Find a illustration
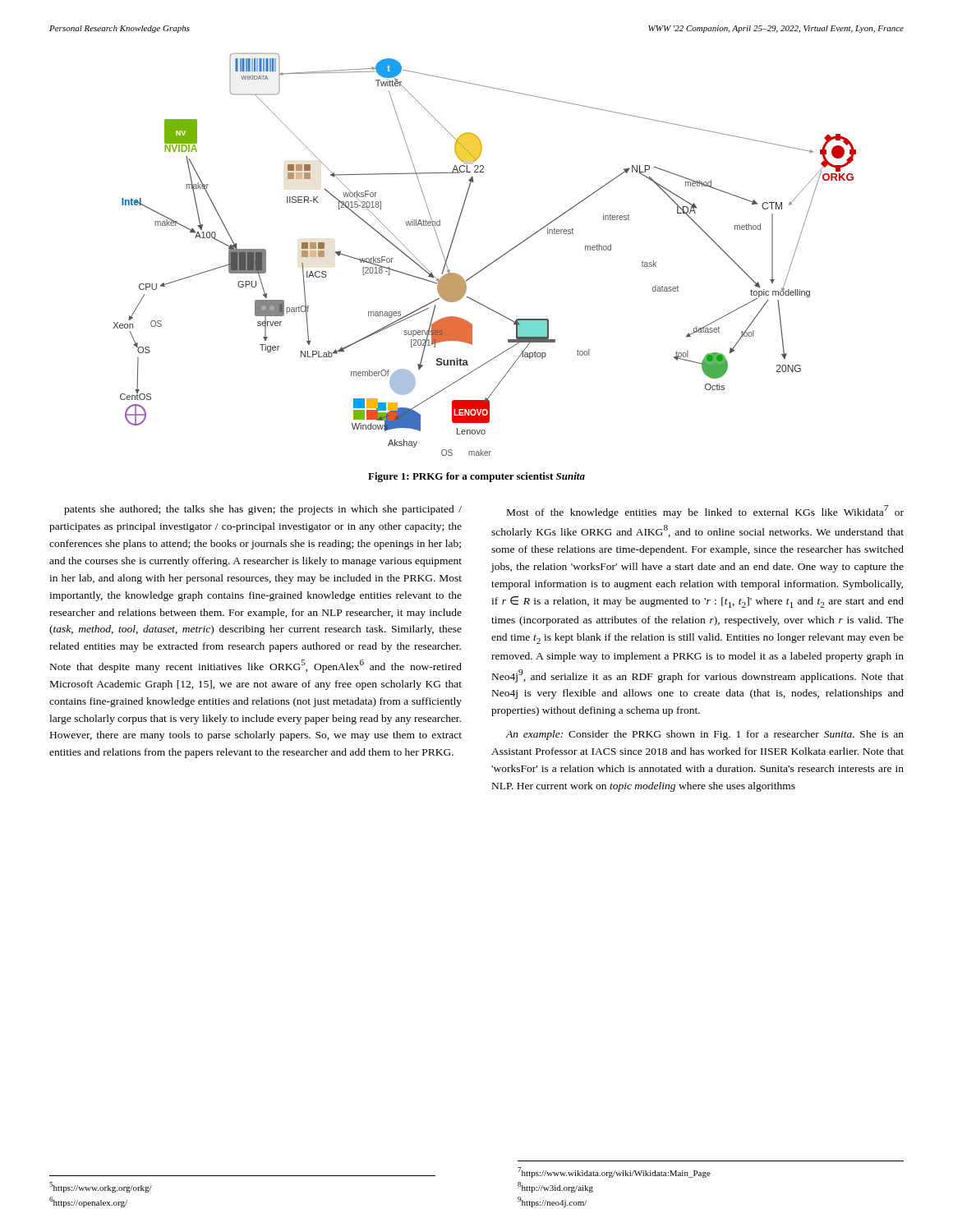 476,255
